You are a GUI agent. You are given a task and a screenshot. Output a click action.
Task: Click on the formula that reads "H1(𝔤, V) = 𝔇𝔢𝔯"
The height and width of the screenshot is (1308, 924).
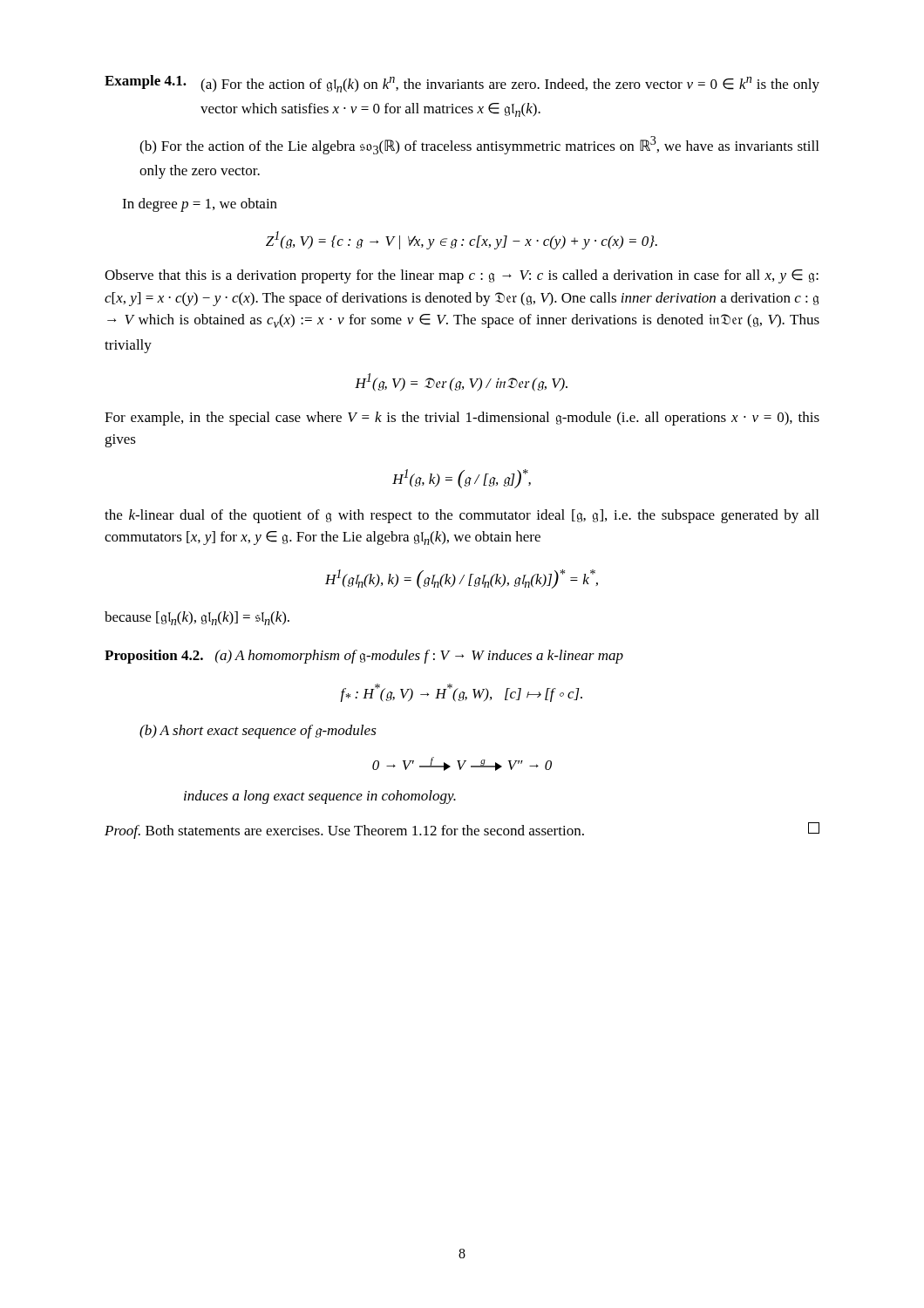click(x=462, y=380)
